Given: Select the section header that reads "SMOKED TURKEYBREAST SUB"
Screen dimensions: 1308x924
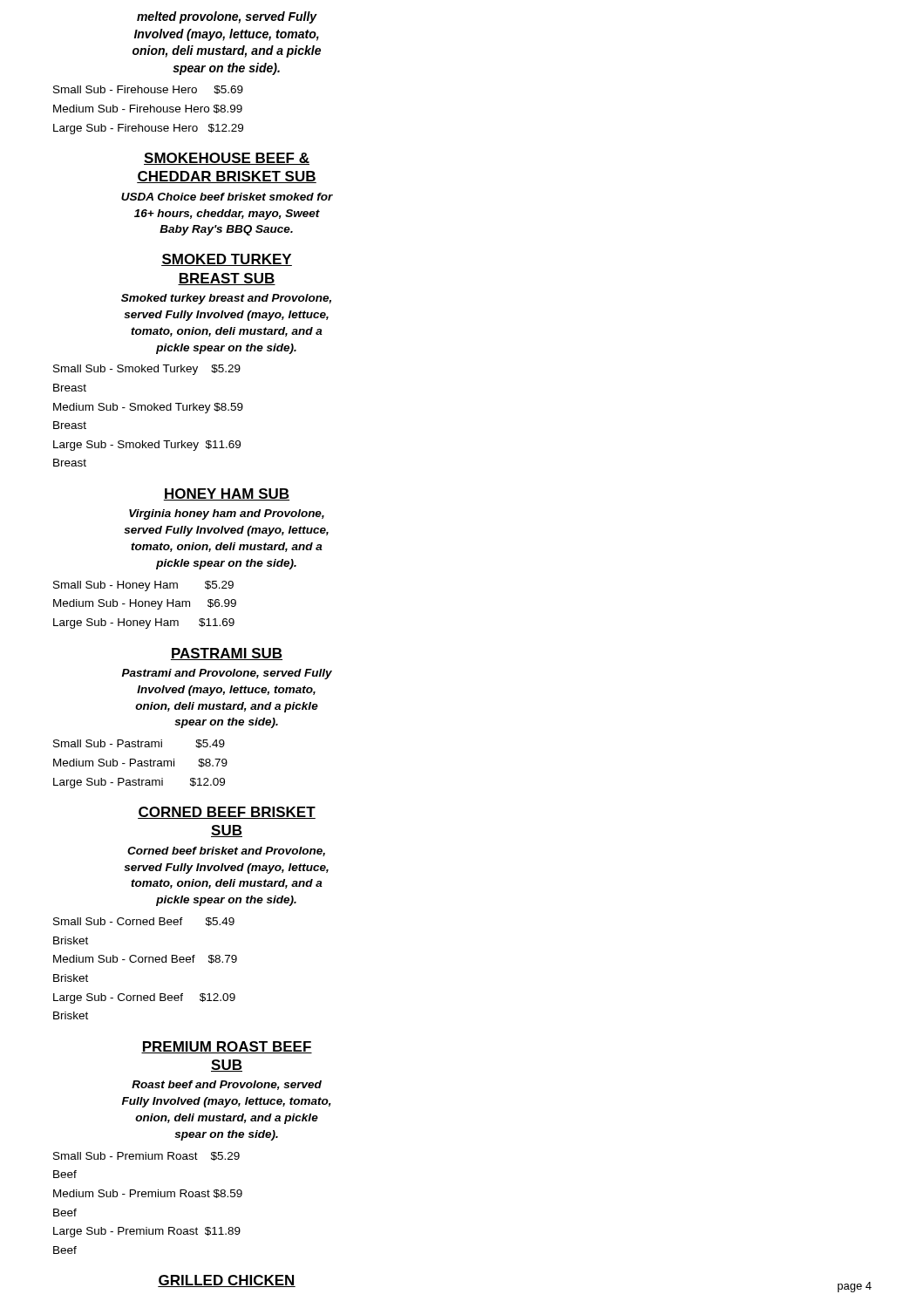Looking at the screenshot, I should [227, 269].
